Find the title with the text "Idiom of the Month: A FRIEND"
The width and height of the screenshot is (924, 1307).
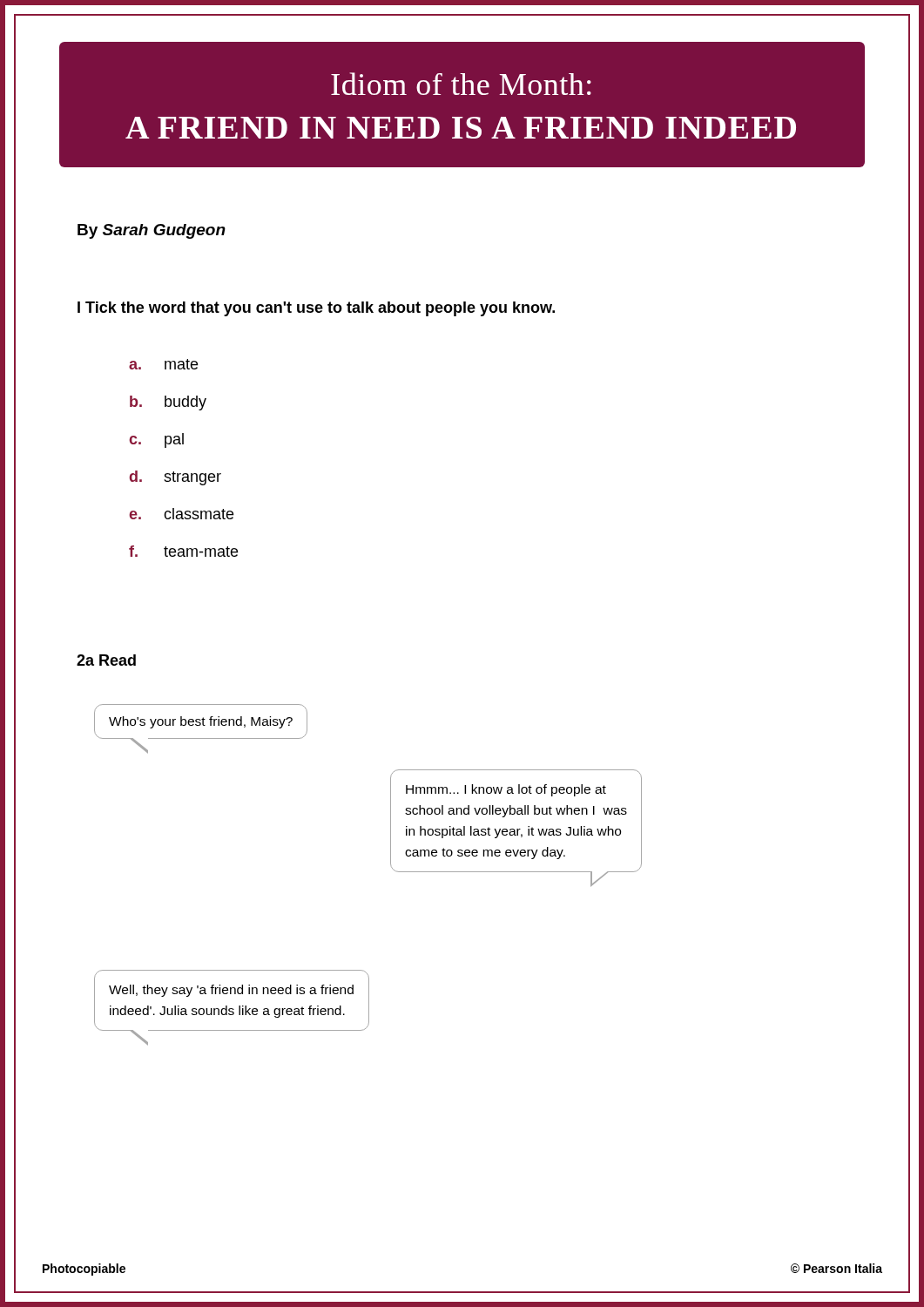tap(462, 106)
